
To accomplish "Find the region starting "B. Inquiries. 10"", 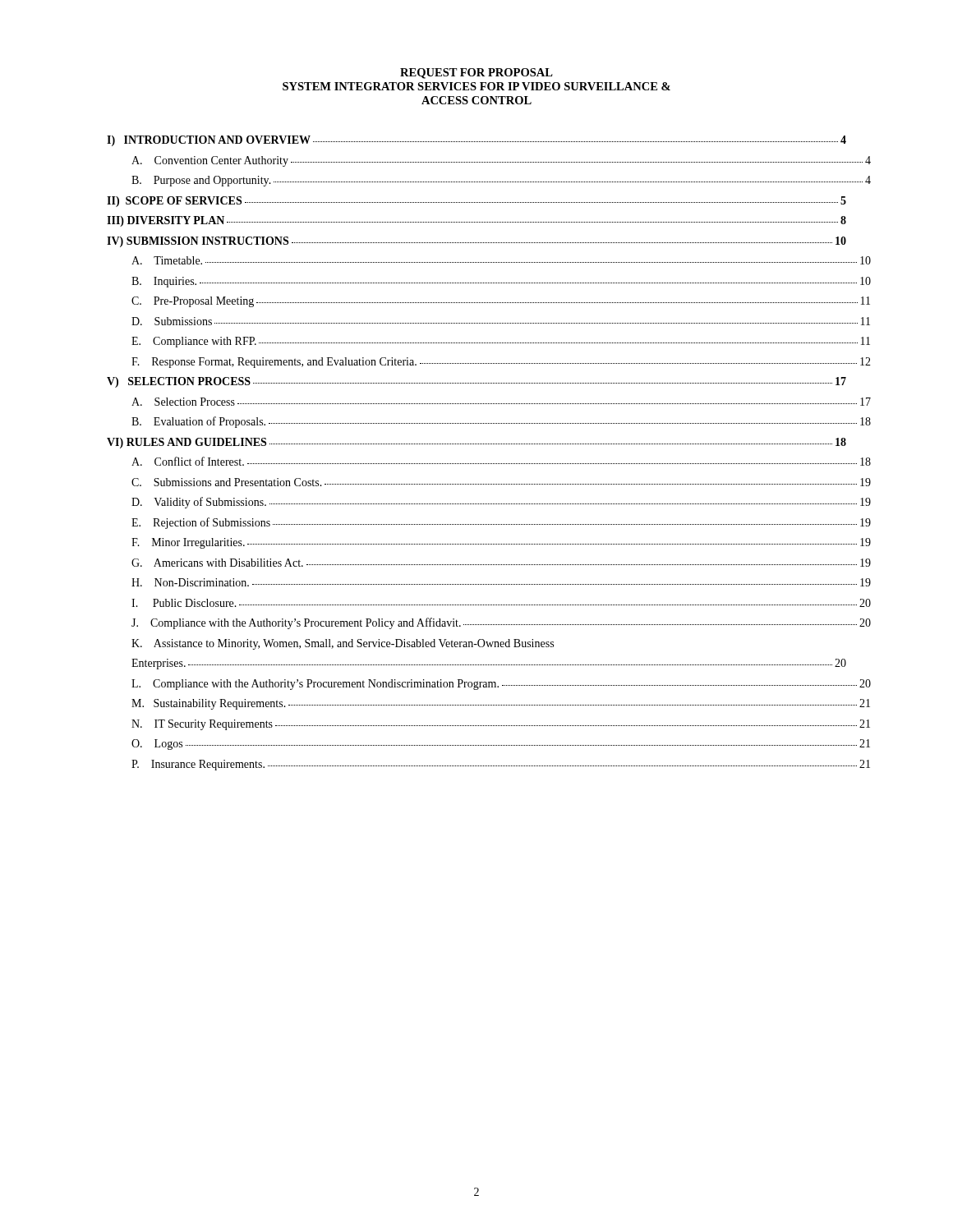I will point(476,282).
